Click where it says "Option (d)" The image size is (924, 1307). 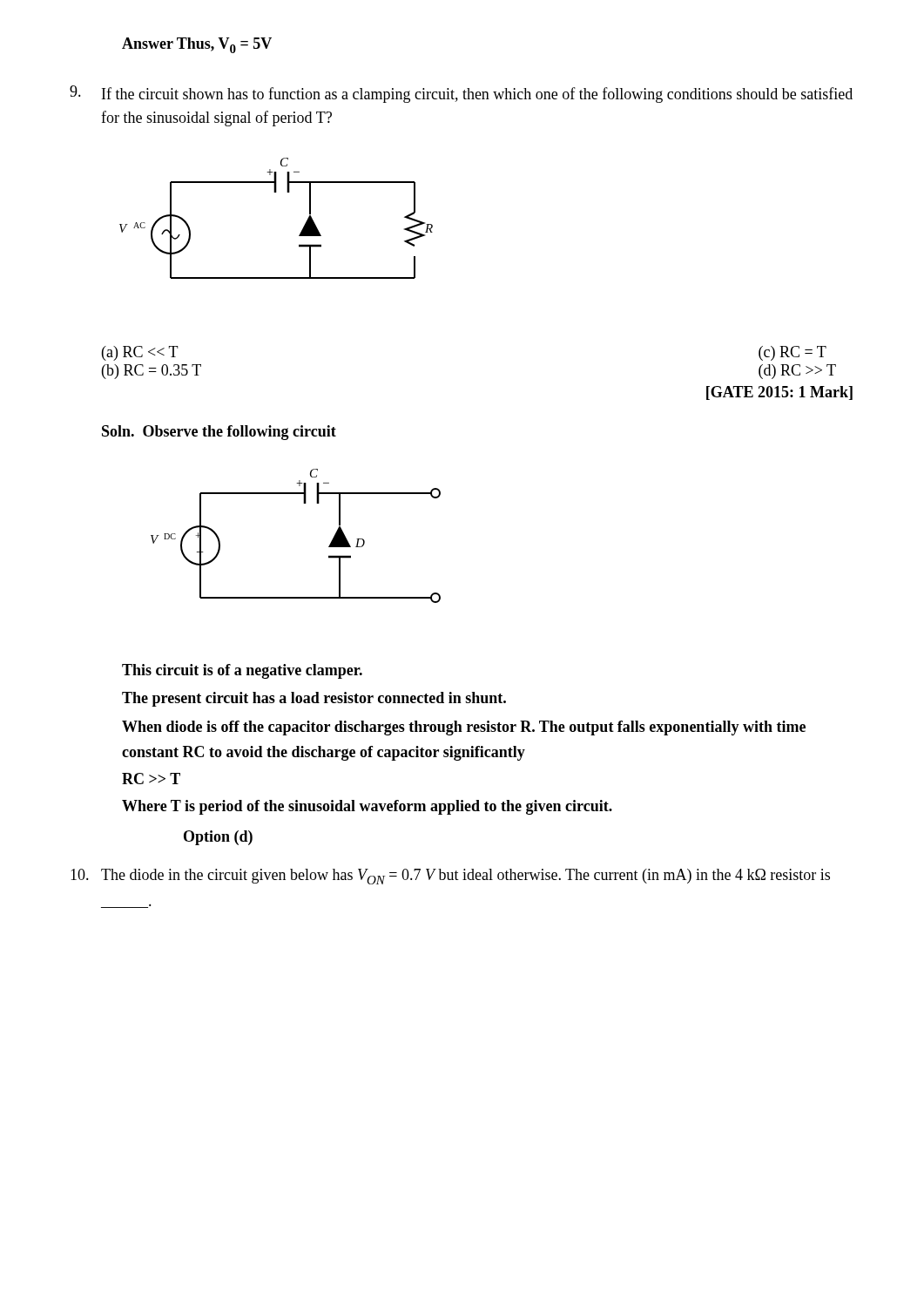click(218, 836)
